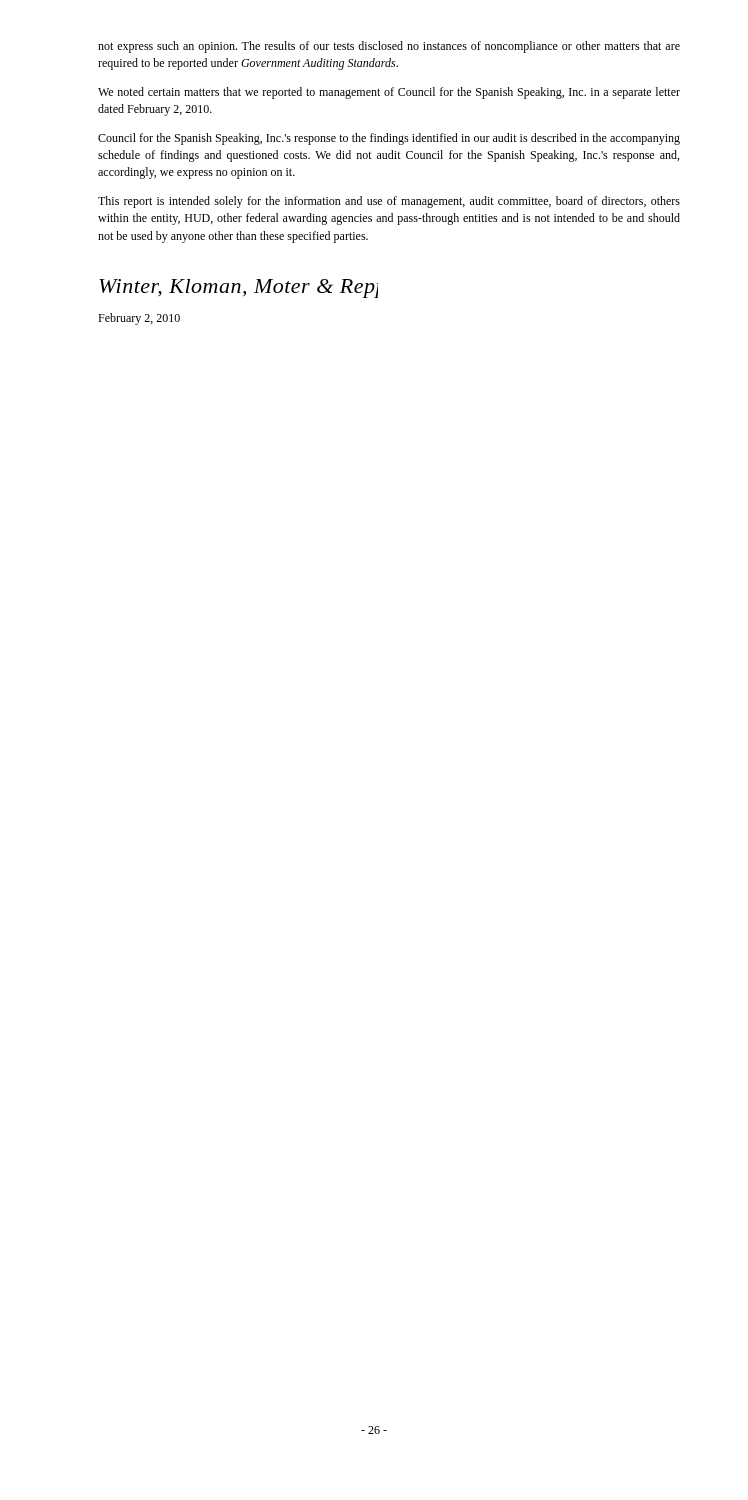The width and height of the screenshot is (748, 1500).
Task: Point to the text block starting "not express such an opinion."
Action: 389,55
